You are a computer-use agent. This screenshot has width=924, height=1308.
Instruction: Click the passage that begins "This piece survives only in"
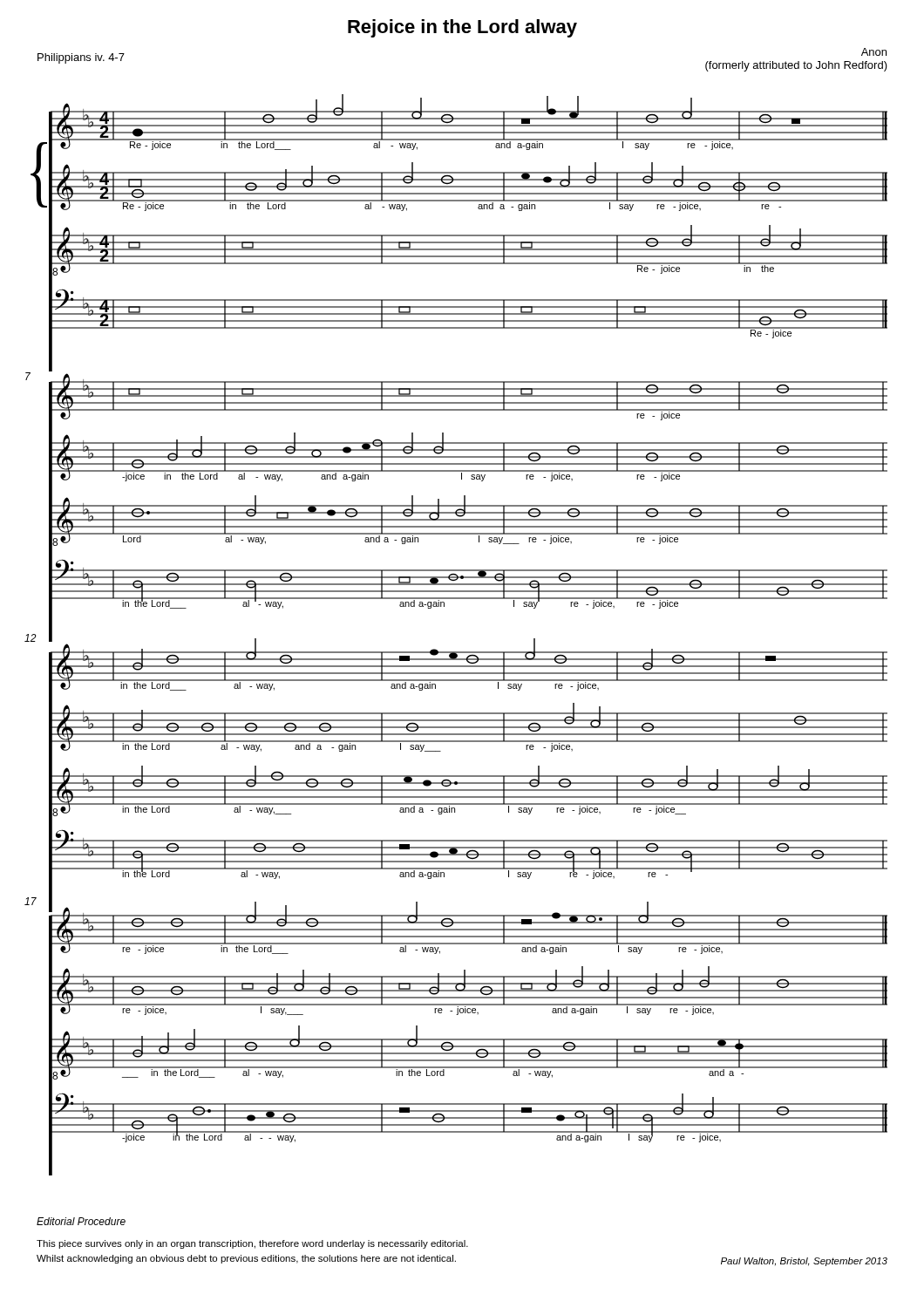pos(253,1251)
